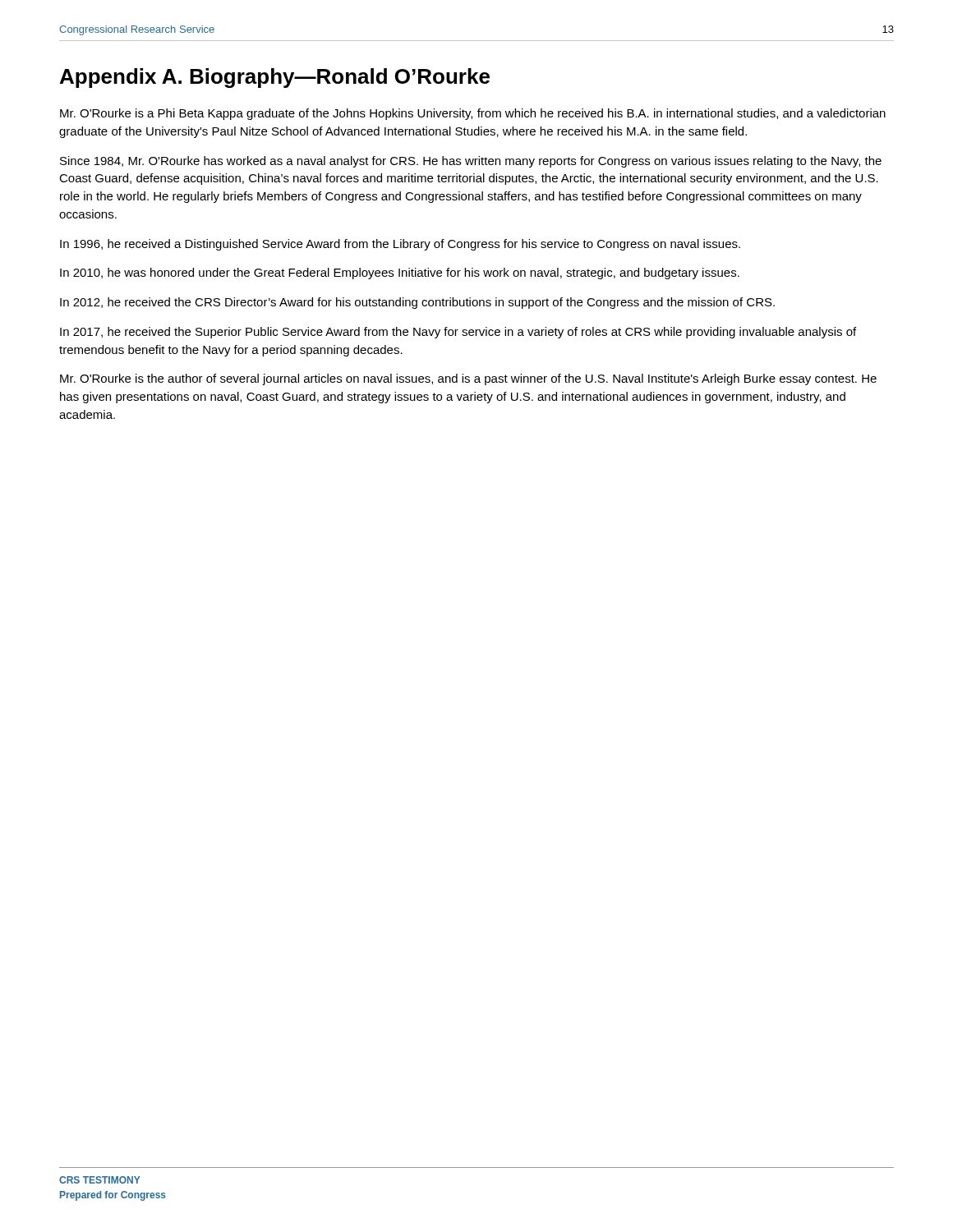
Task: Click on the block starting "In 2010, he was"
Action: point(400,272)
